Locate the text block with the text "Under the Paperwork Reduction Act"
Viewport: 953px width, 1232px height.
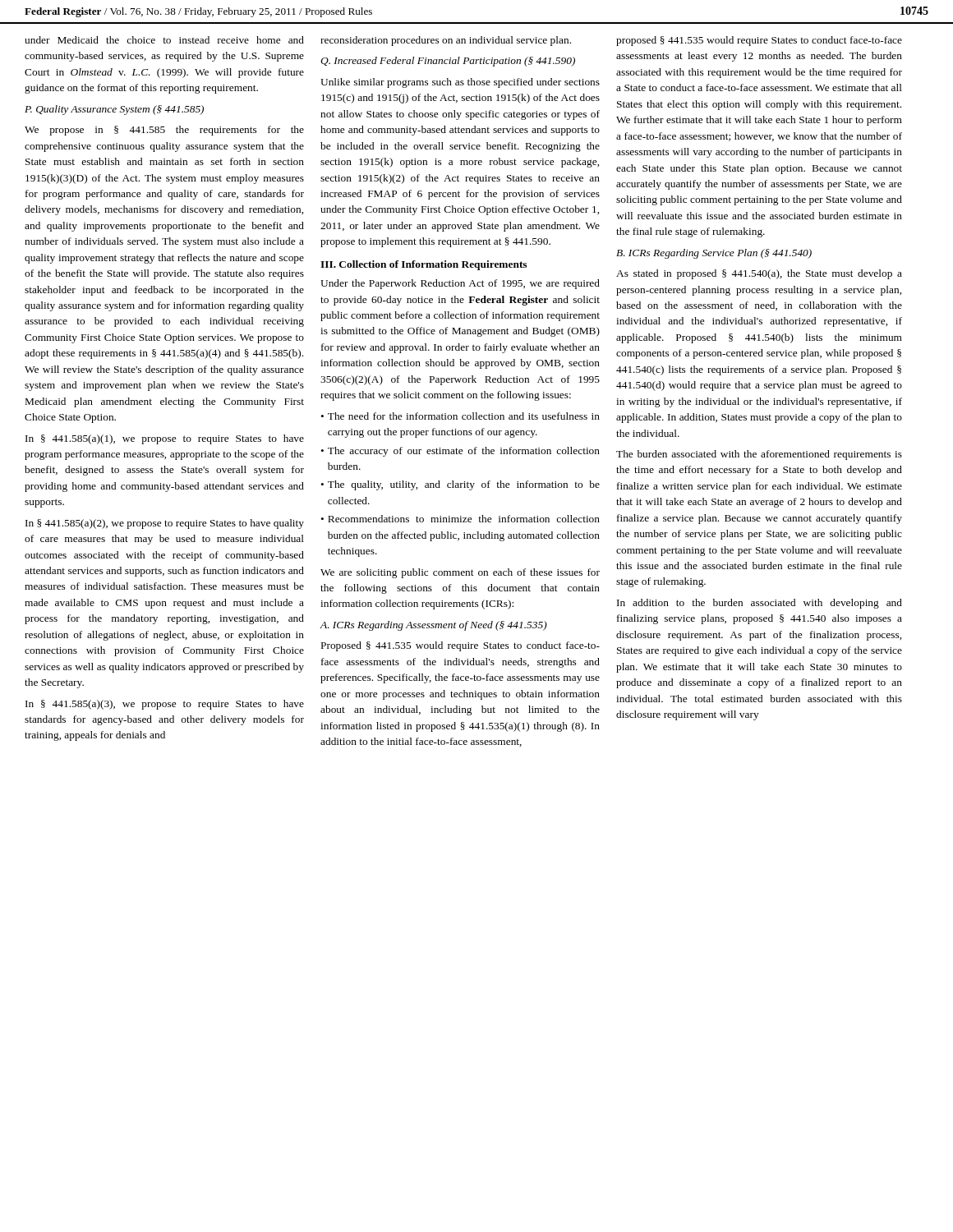click(460, 339)
